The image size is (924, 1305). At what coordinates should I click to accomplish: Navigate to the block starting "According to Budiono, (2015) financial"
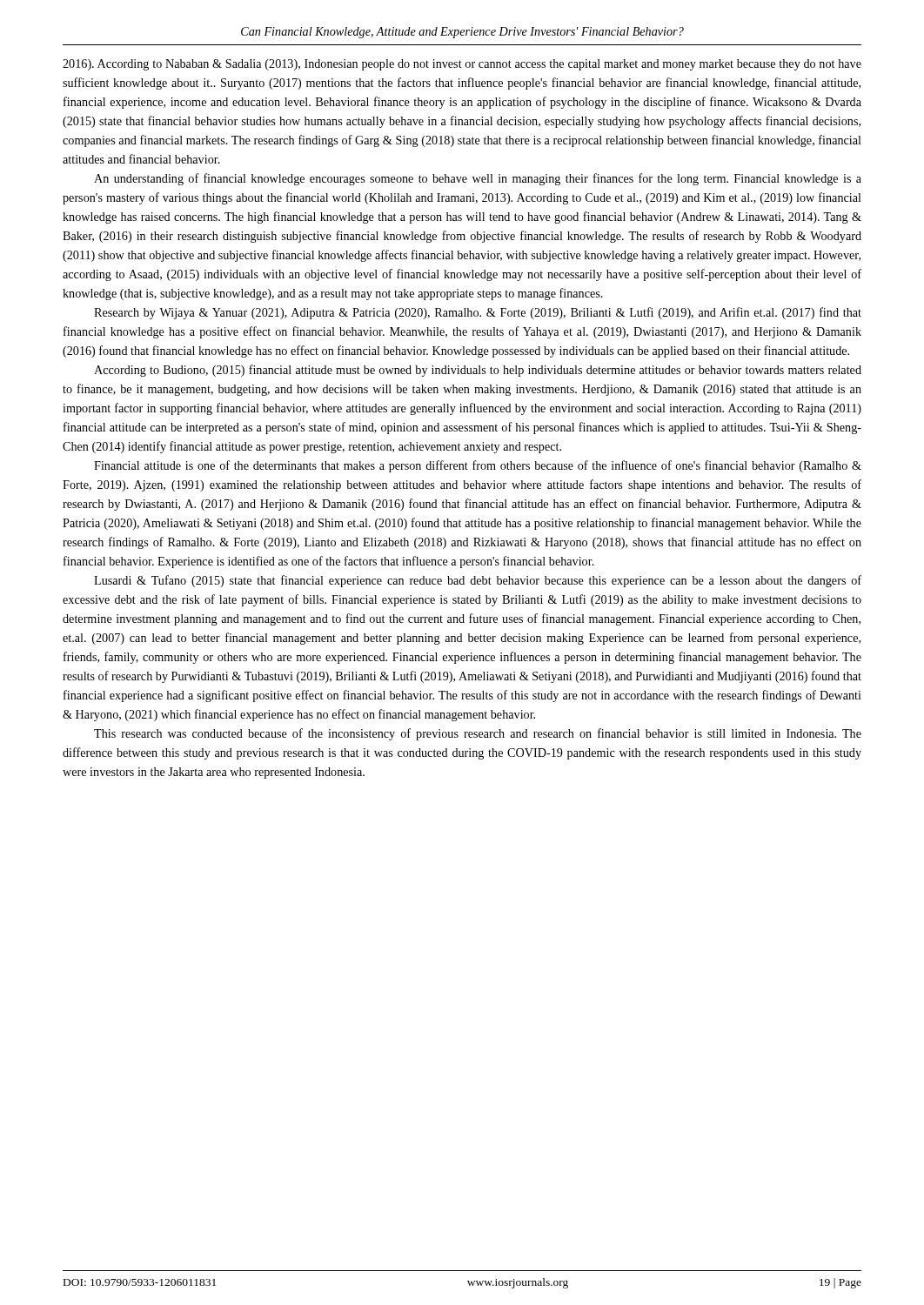click(x=462, y=408)
